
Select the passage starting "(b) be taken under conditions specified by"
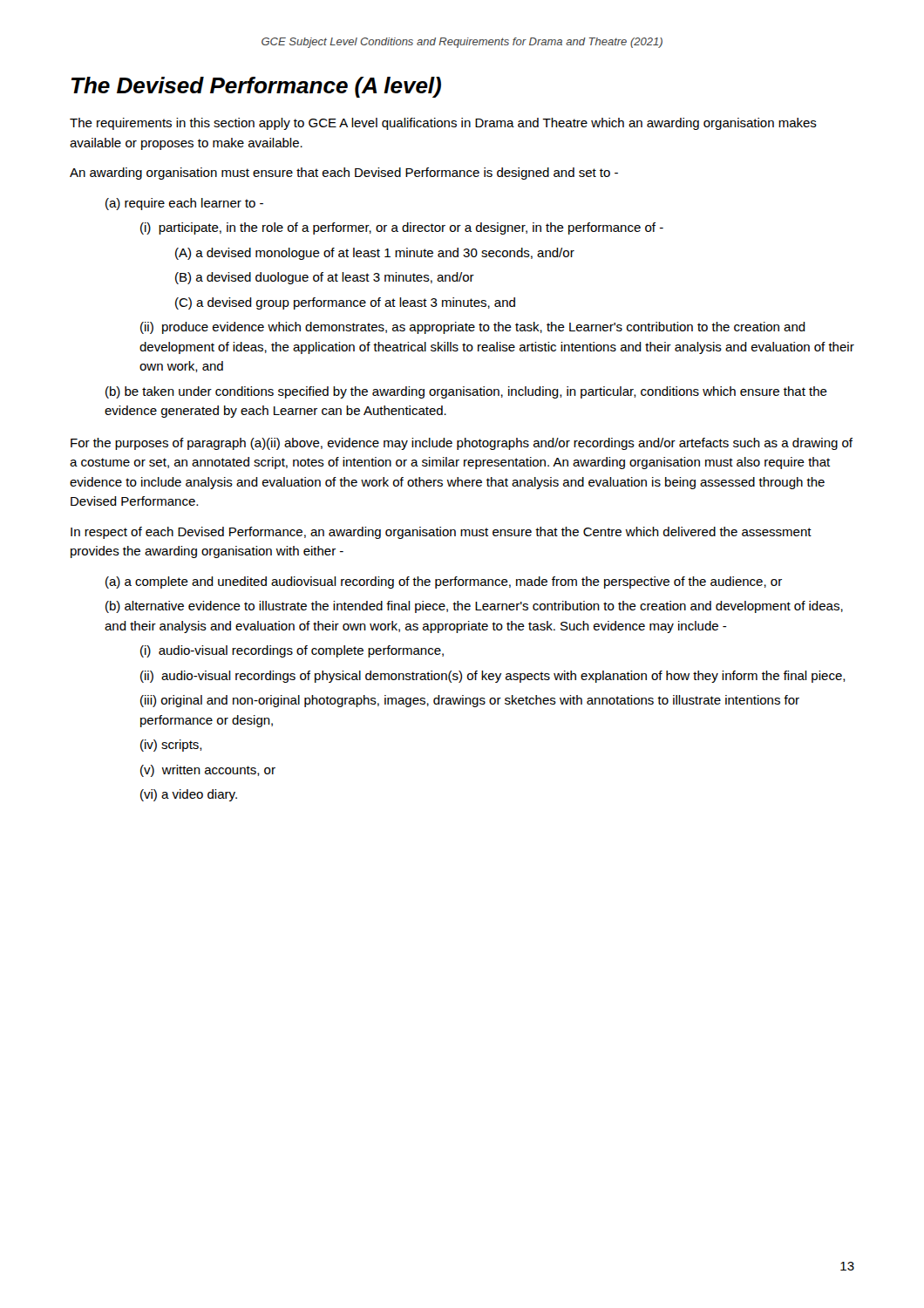(466, 400)
